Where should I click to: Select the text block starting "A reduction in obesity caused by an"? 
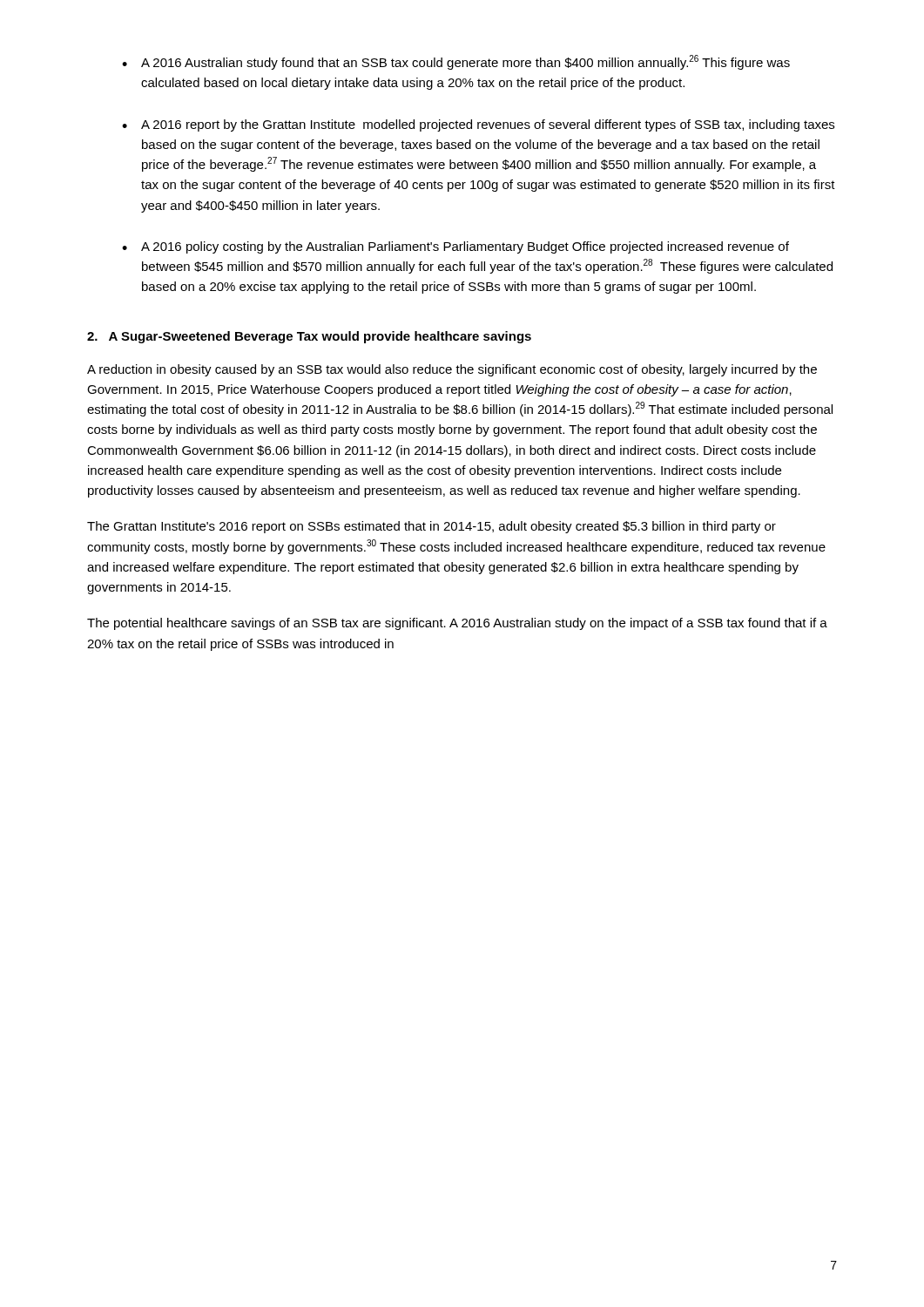point(460,429)
